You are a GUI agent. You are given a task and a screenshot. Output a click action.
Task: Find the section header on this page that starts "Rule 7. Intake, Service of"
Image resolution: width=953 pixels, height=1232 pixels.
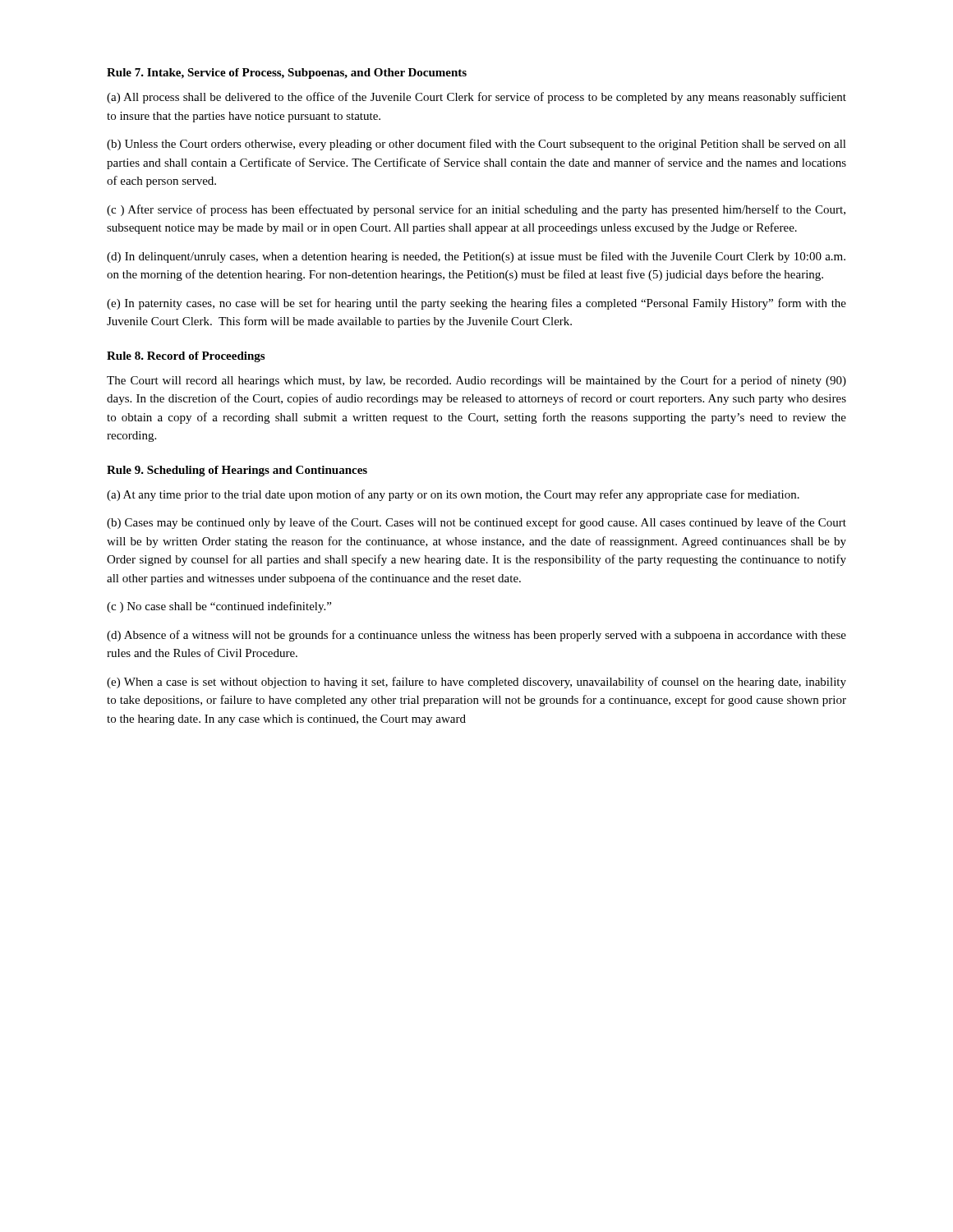(x=287, y=72)
